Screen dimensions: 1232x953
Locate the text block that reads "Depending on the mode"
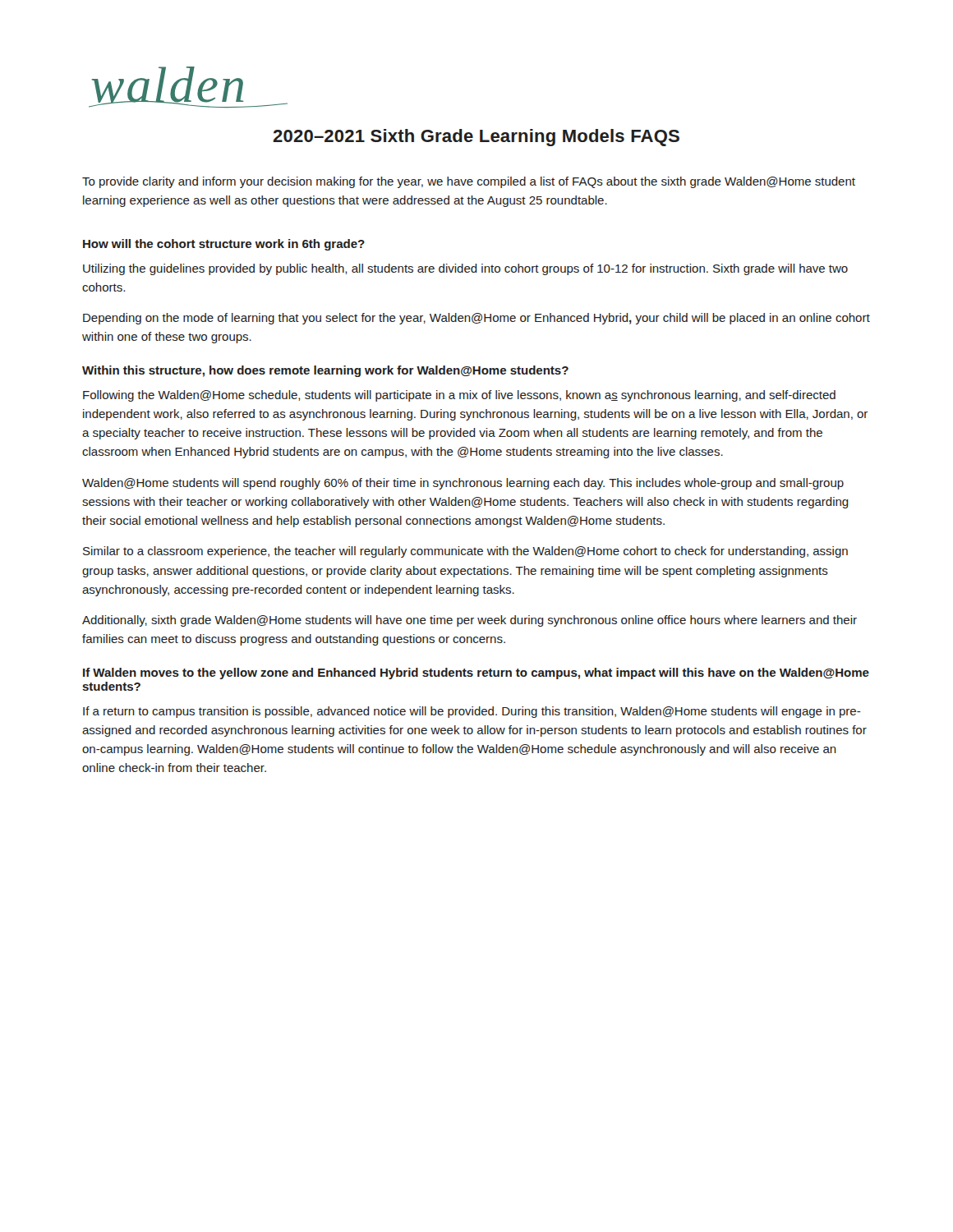click(x=476, y=327)
